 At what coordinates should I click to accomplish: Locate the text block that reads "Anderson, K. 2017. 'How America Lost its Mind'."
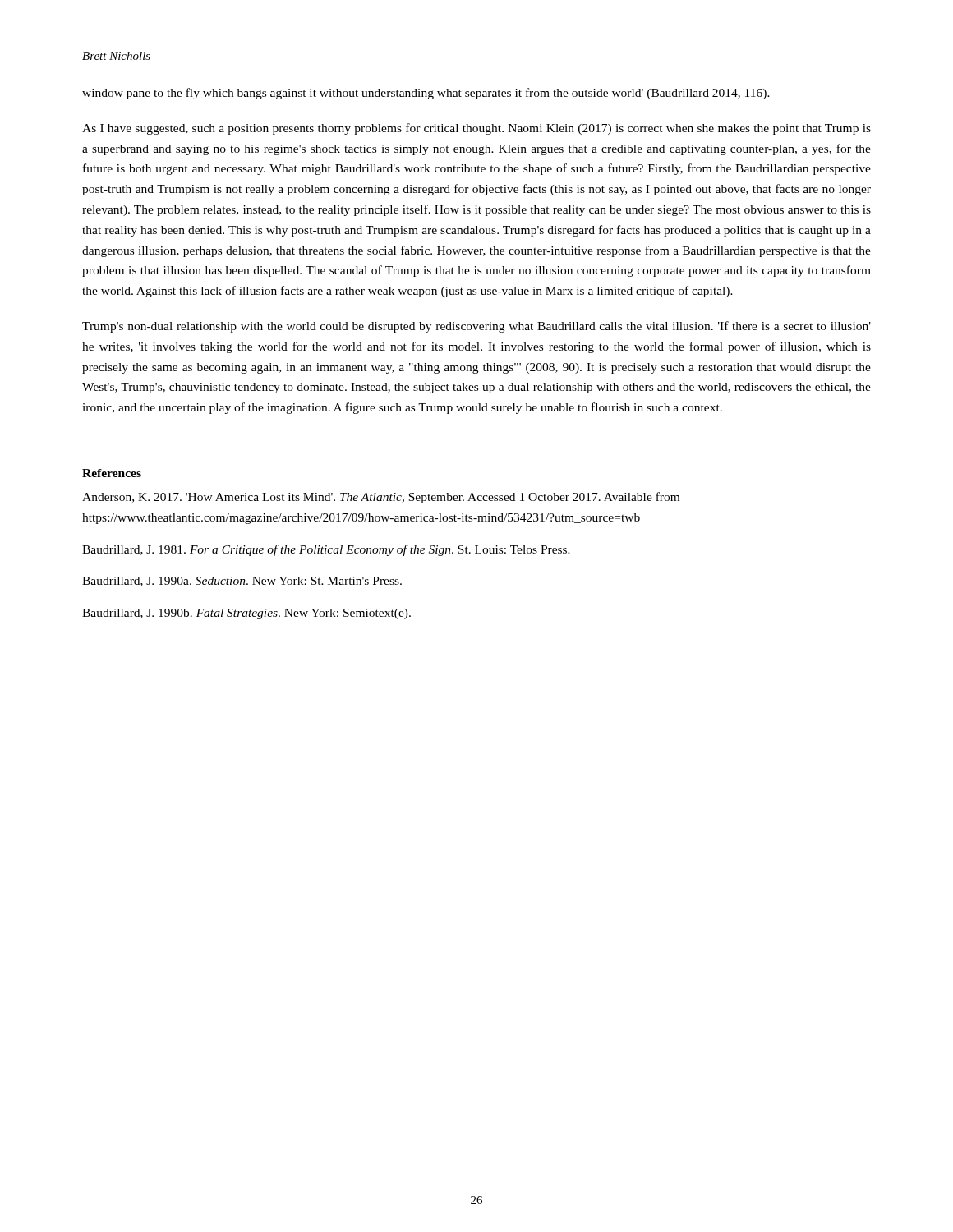click(476, 507)
